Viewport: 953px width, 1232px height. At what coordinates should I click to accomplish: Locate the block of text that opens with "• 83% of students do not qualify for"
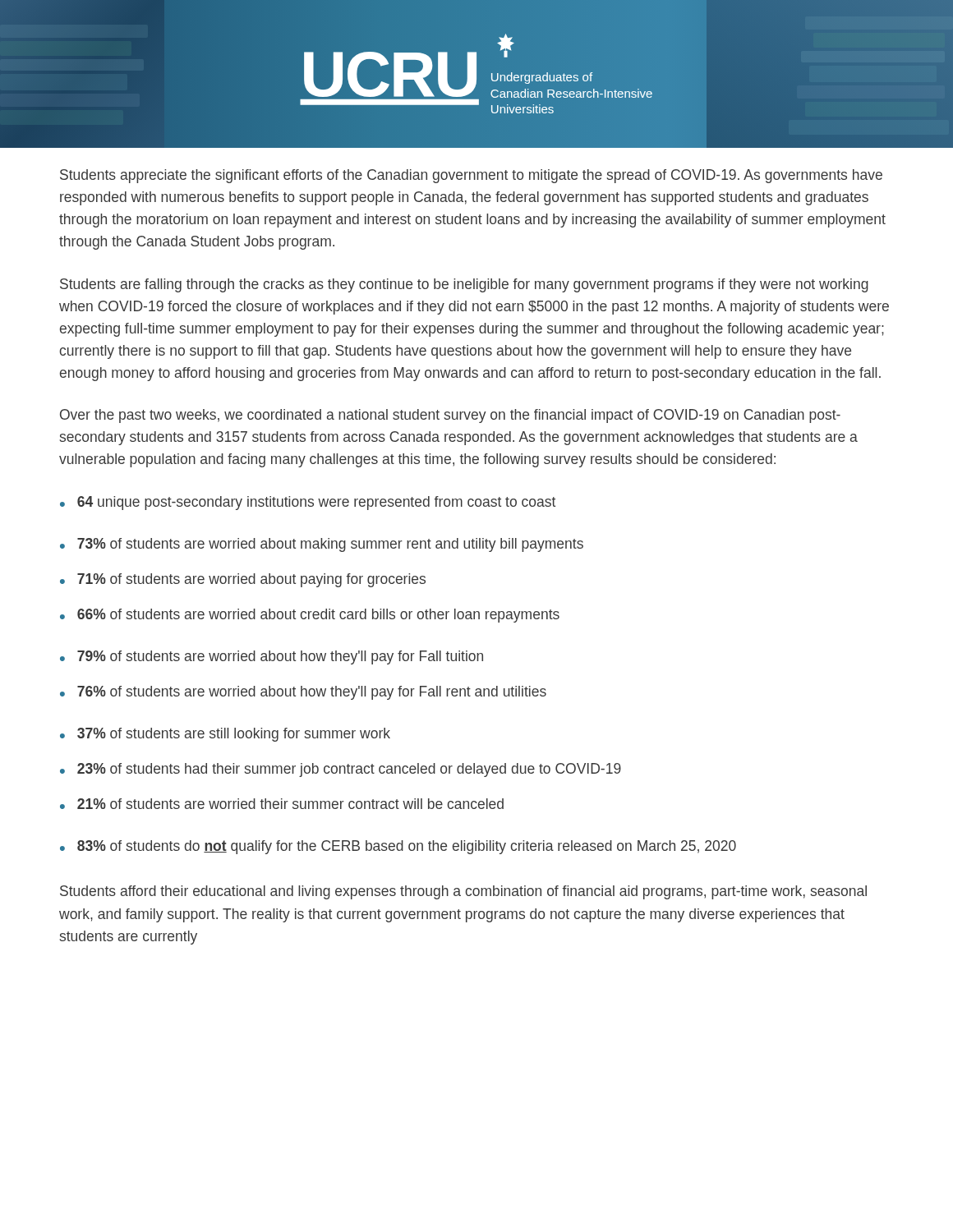[x=476, y=849]
